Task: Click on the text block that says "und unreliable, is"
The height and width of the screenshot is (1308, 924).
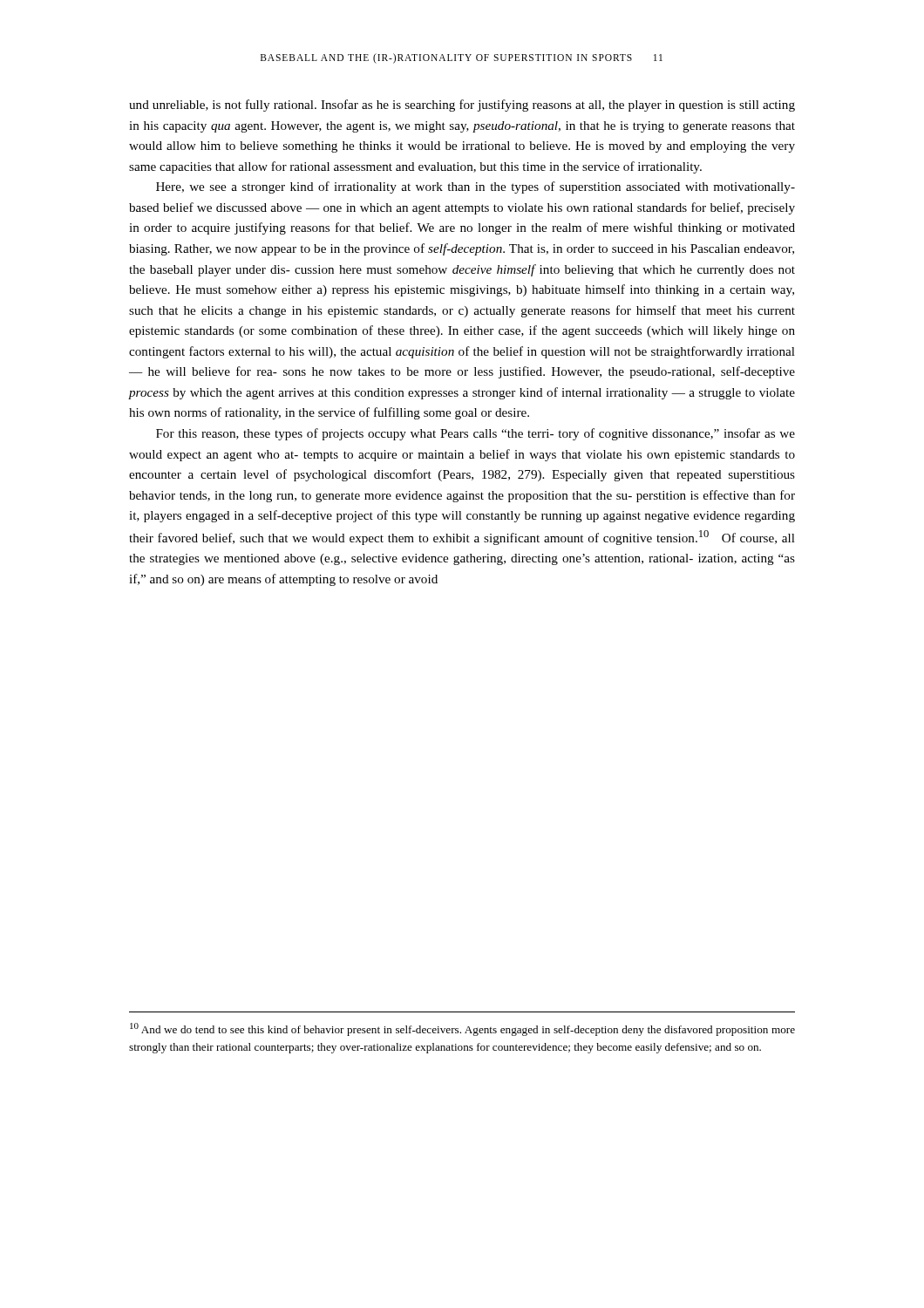Action: click(x=462, y=342)
